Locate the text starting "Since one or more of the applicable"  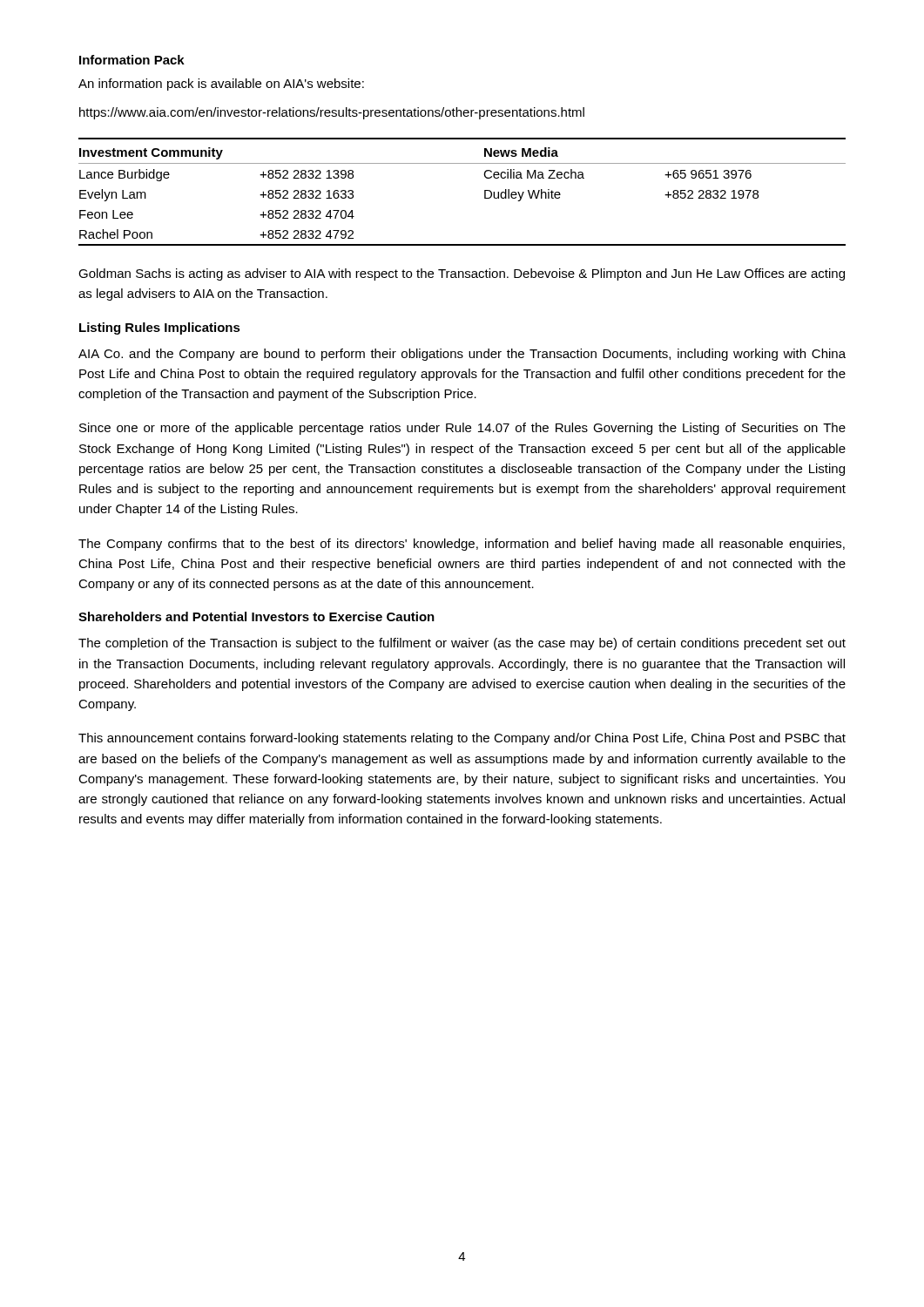462,468
